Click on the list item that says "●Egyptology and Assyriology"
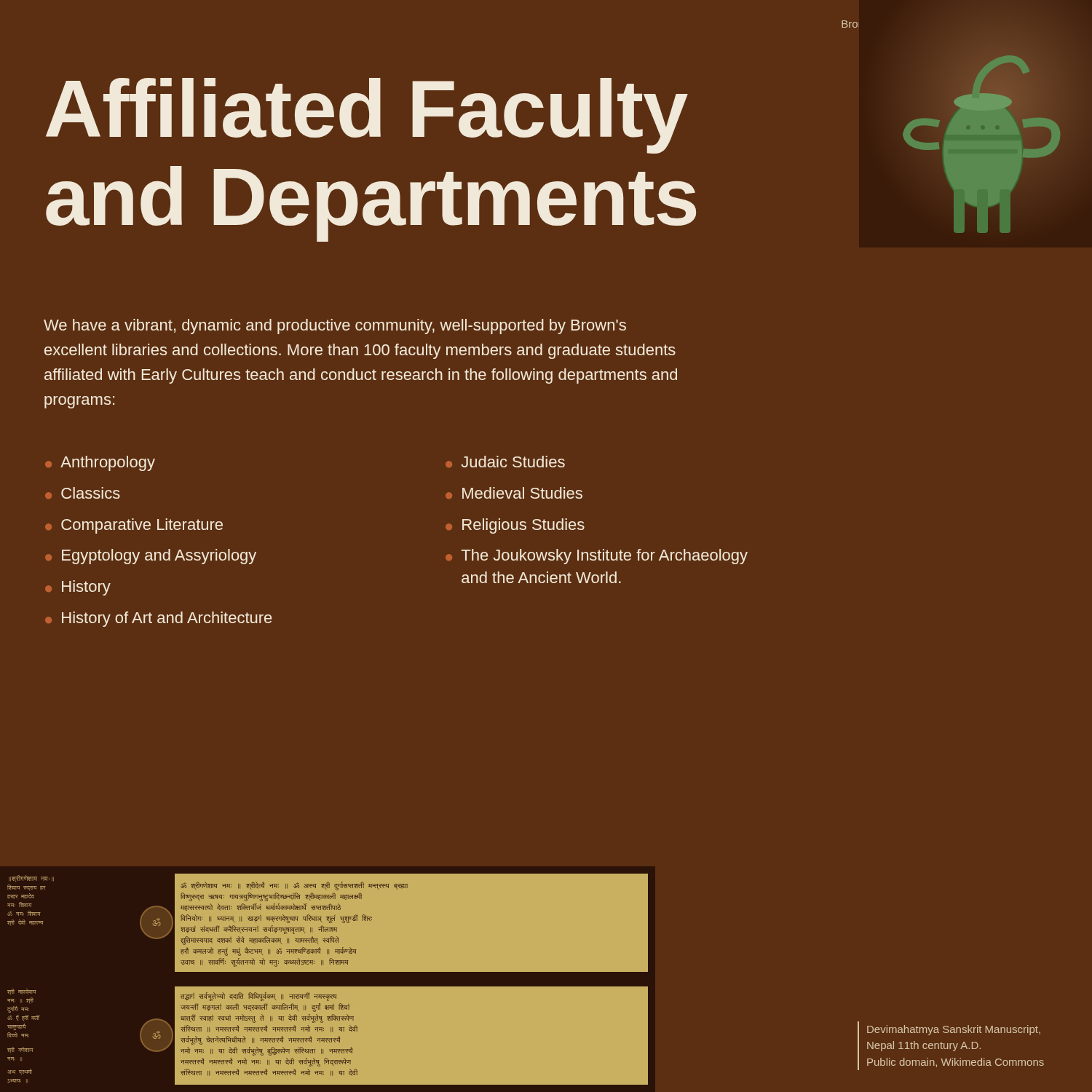Screen dimensions: 1092x1092 click(150, 557)
